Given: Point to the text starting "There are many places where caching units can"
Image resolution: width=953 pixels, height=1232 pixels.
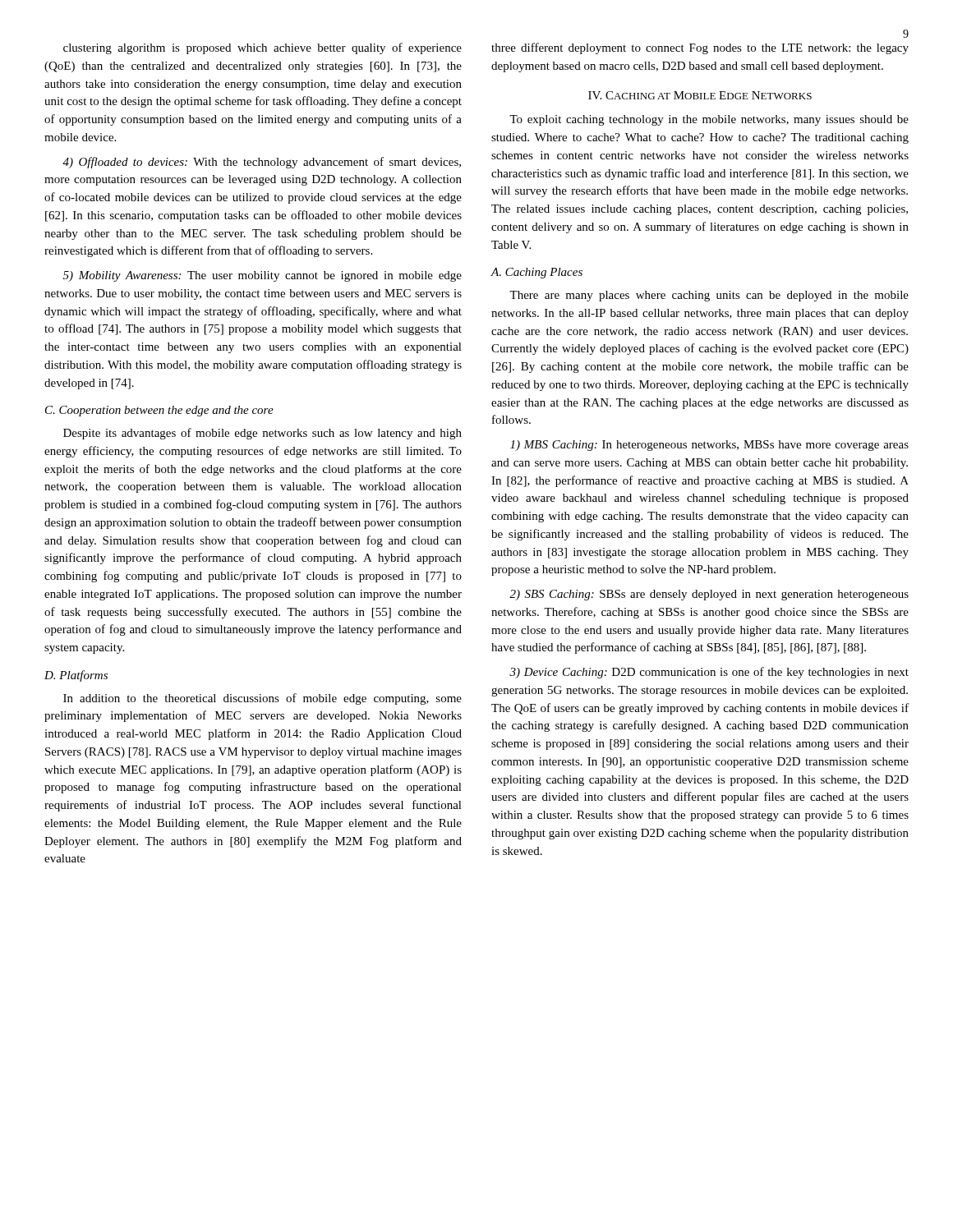Looking at the screenshot, I should [x=700, y=357].
